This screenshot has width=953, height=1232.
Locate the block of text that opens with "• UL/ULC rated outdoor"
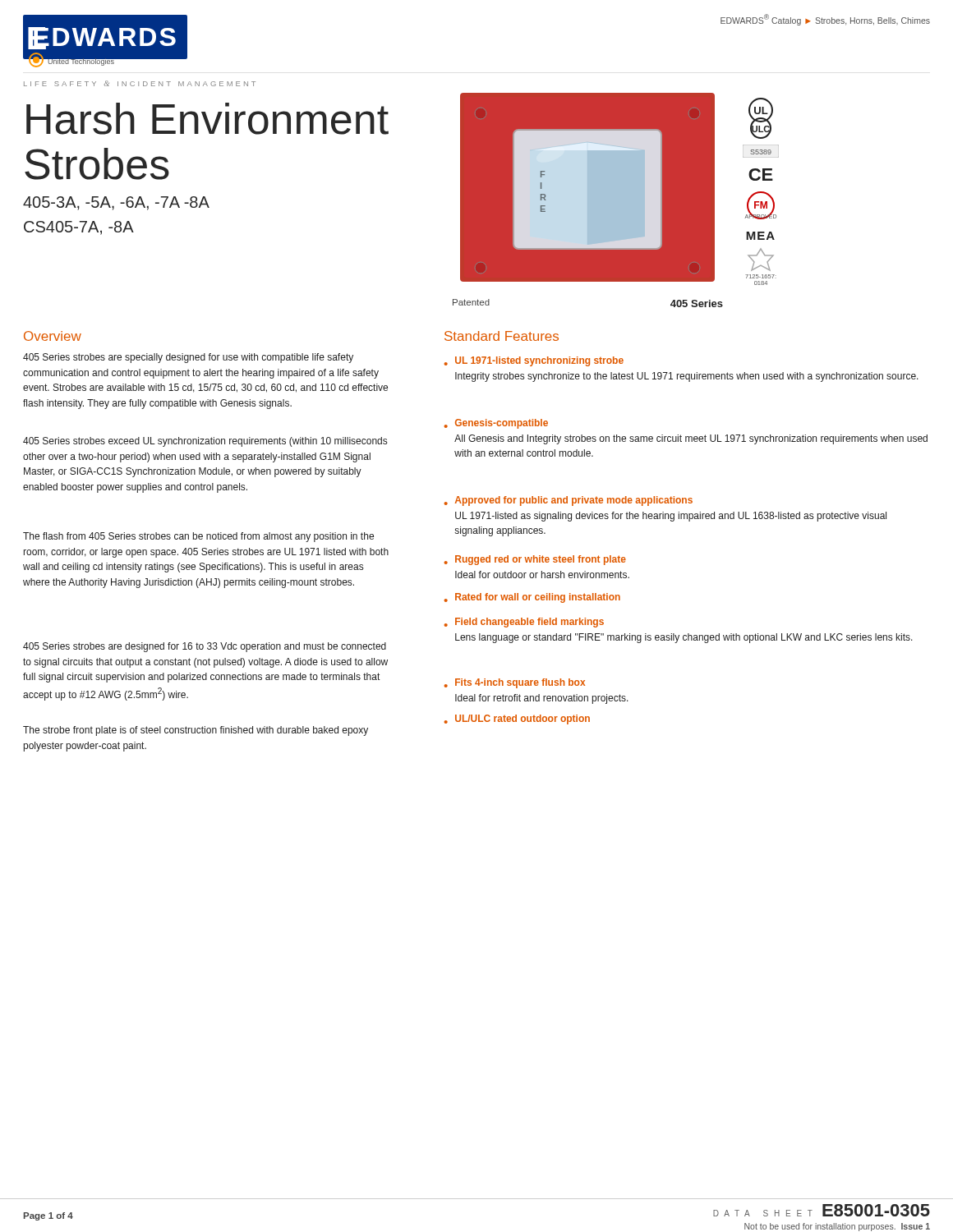[x=517, y=721]
